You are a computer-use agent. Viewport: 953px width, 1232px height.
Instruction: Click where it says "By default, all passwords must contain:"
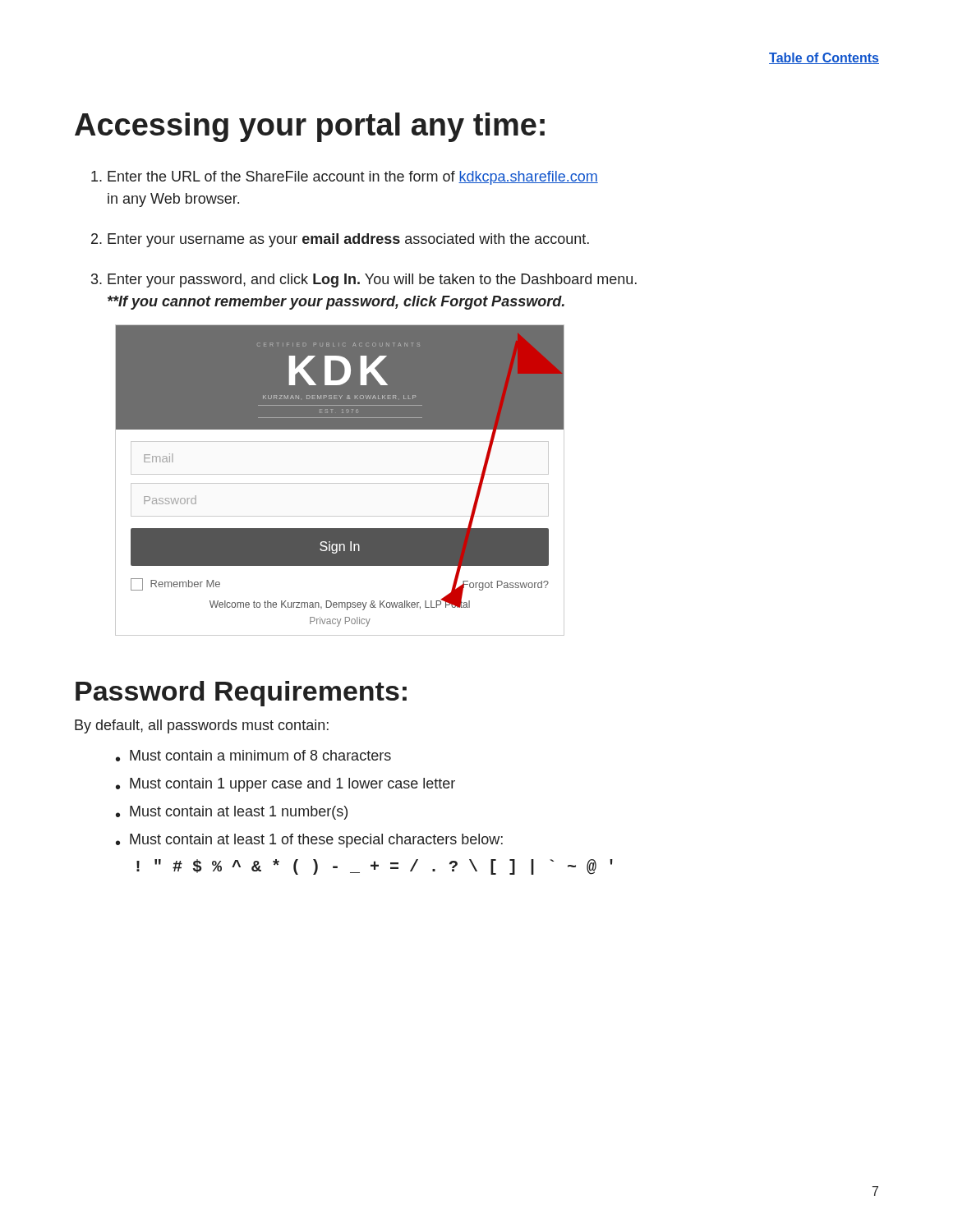pos(202,725)
